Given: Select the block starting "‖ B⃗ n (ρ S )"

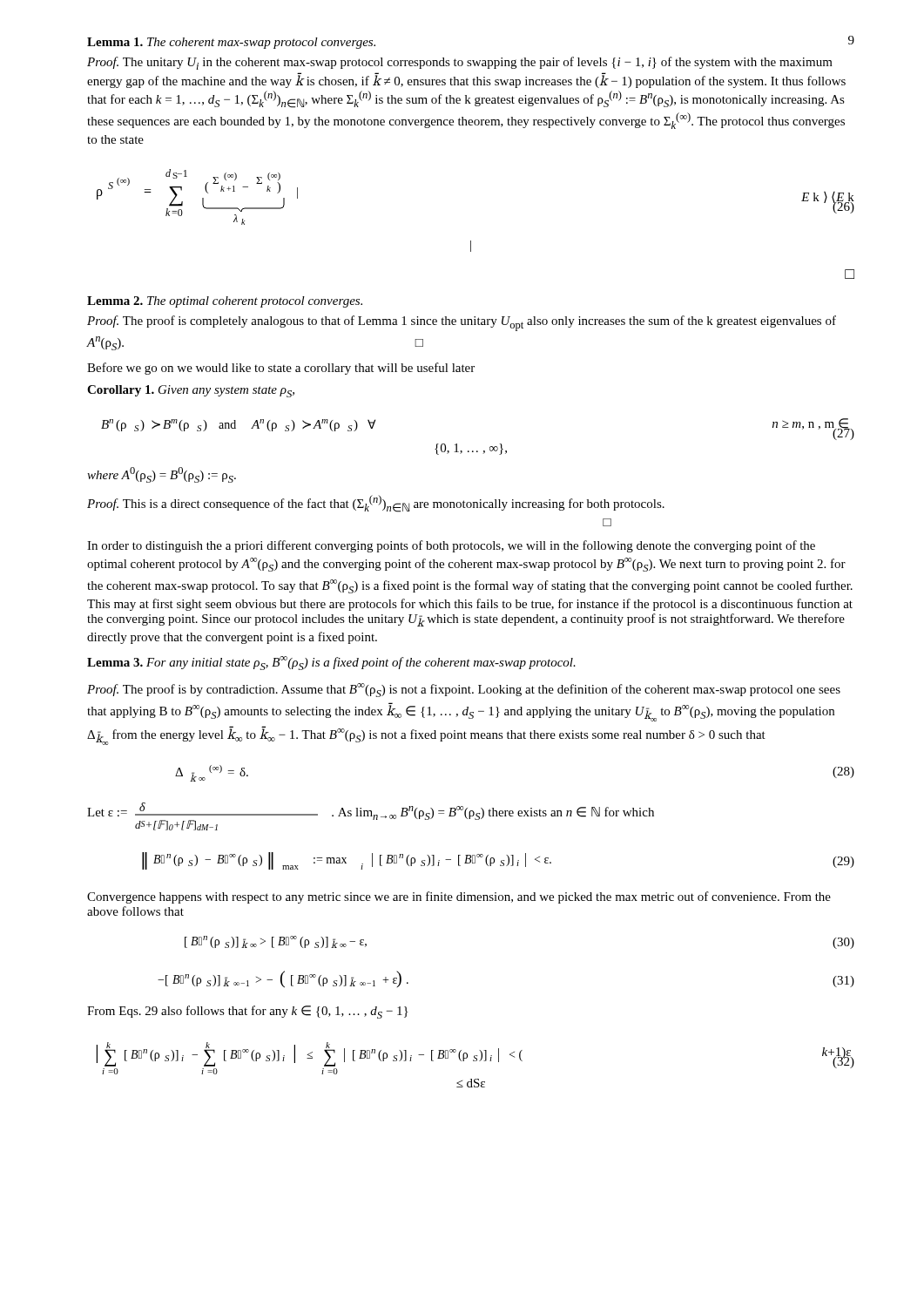Looking at the screenshot, I should click(493, 861).
